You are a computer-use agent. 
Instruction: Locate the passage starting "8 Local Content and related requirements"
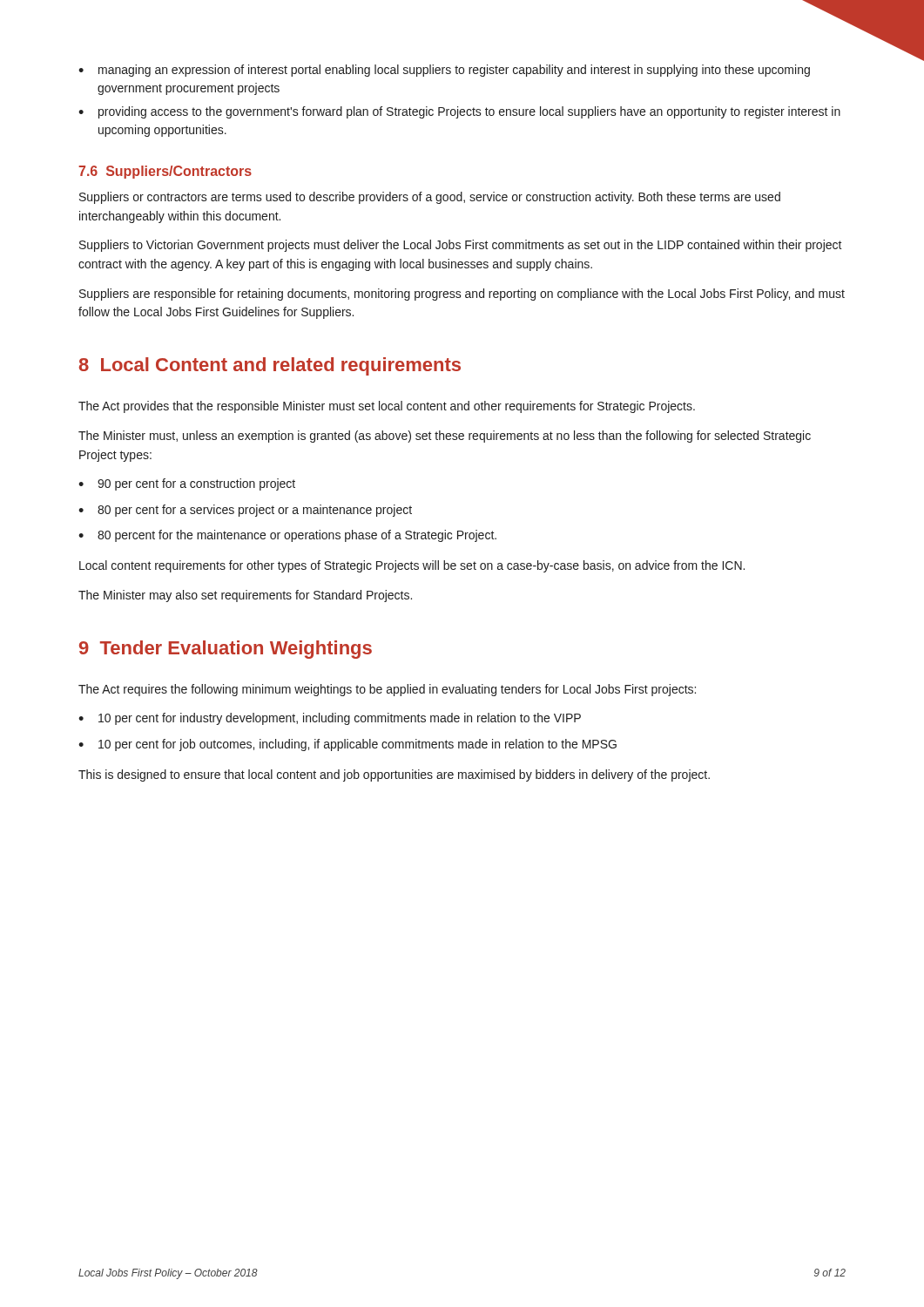(x=270, y=365)
